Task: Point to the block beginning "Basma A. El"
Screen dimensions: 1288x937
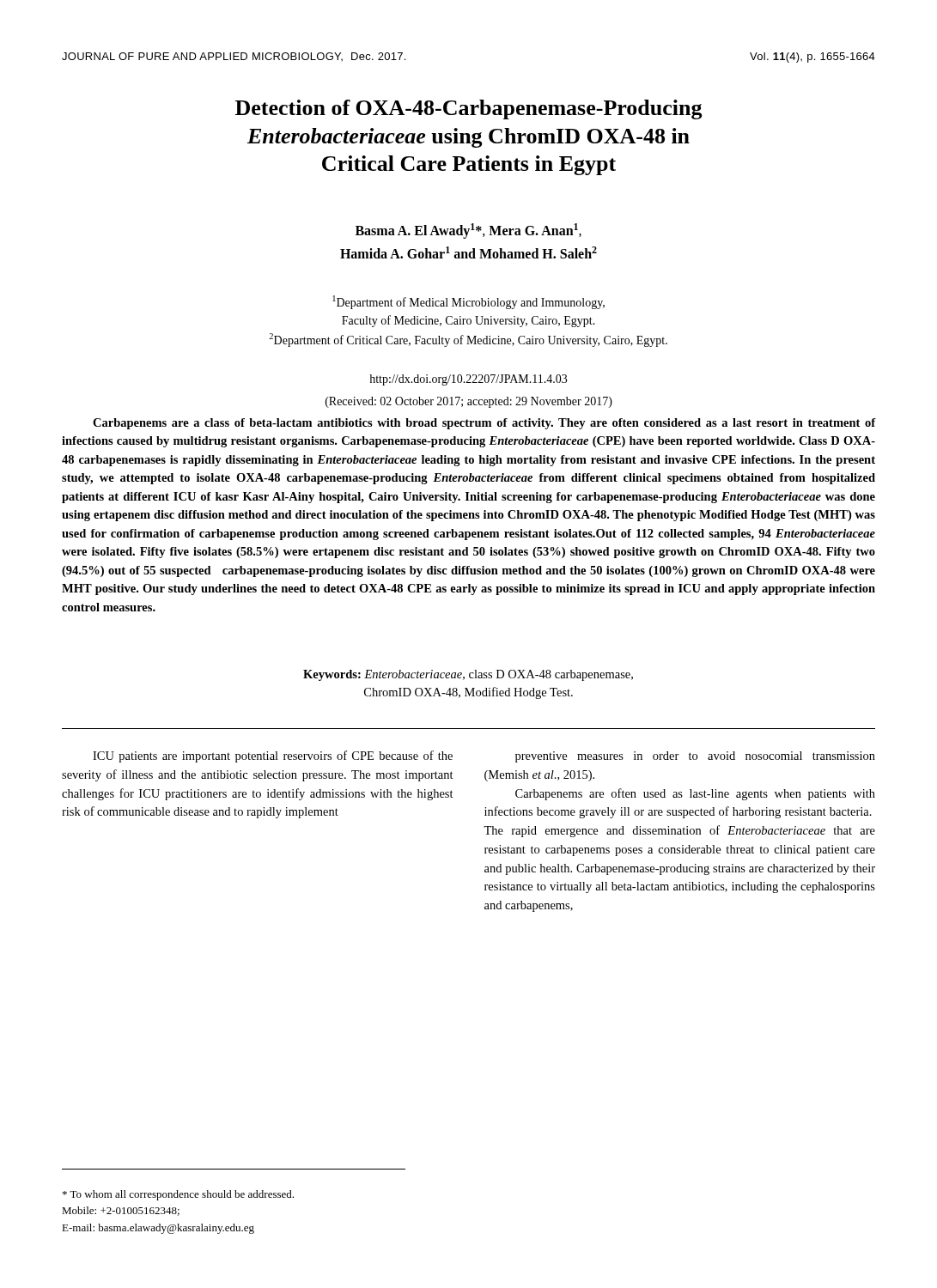Action: tap(468, 242)
